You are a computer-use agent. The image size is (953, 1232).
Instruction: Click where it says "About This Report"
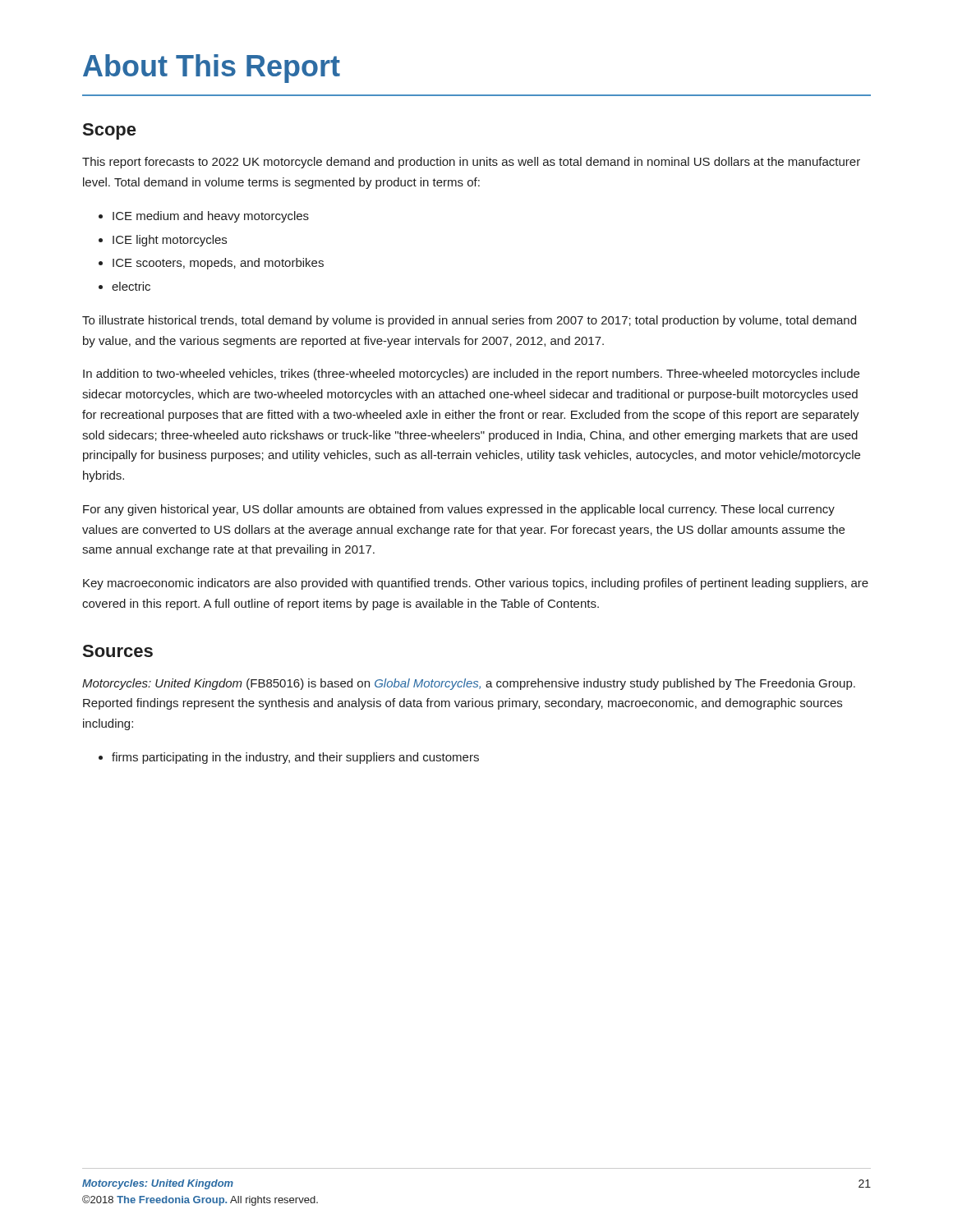[212, 69]
